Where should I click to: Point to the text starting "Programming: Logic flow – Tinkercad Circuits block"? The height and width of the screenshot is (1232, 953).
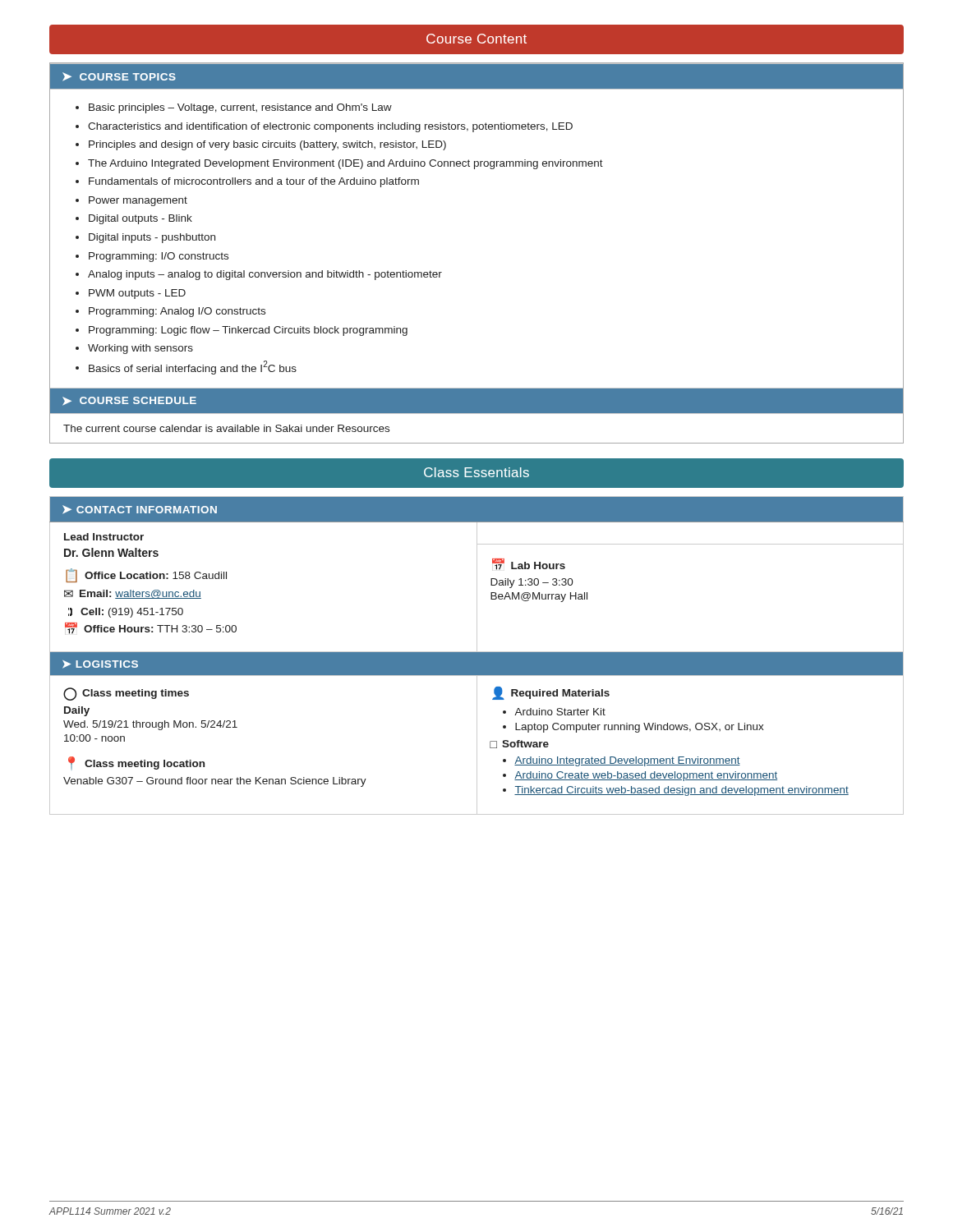click(x=248, y=330)
